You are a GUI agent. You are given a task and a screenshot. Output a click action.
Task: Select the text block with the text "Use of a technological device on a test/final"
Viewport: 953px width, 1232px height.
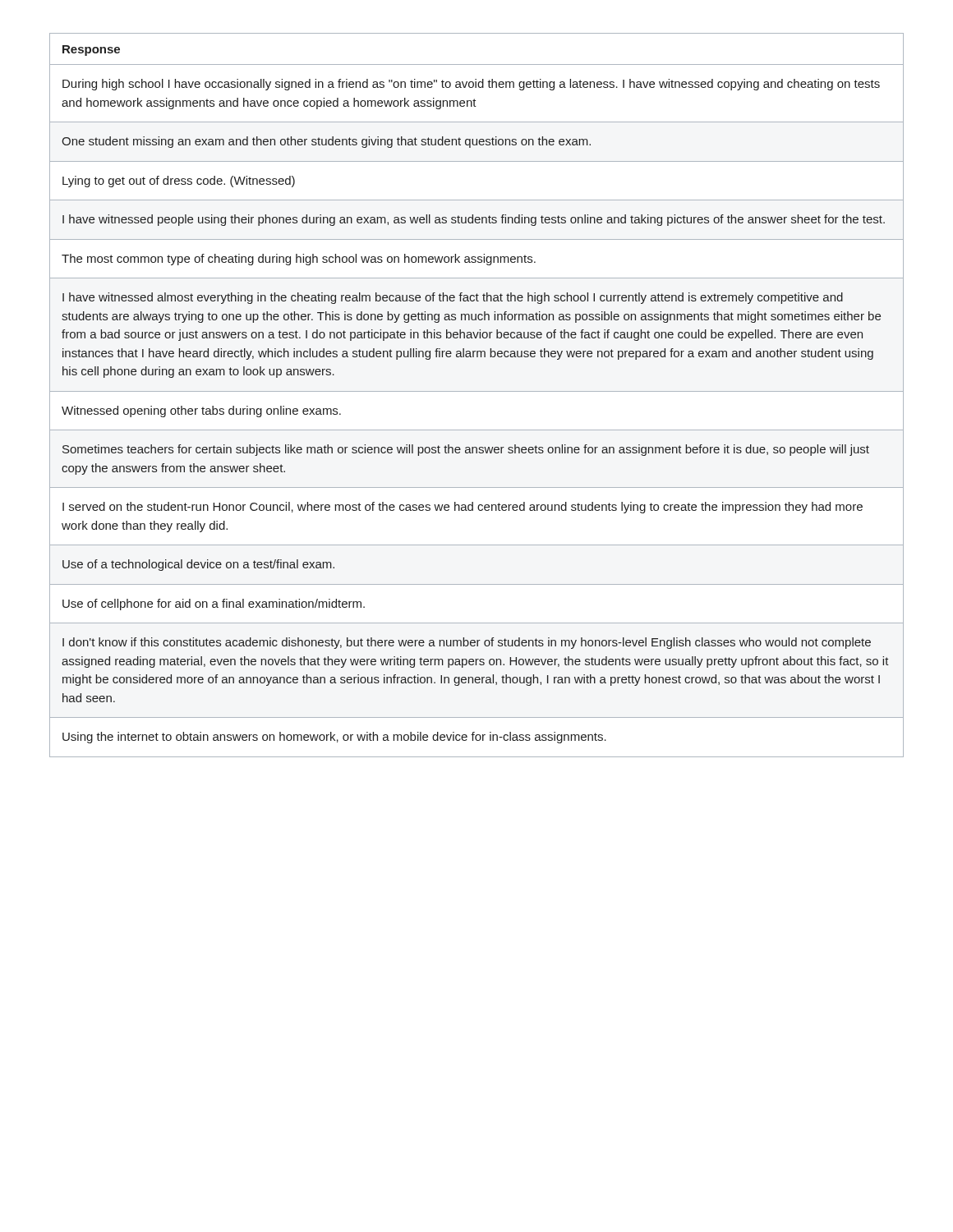tap(199, 564)
